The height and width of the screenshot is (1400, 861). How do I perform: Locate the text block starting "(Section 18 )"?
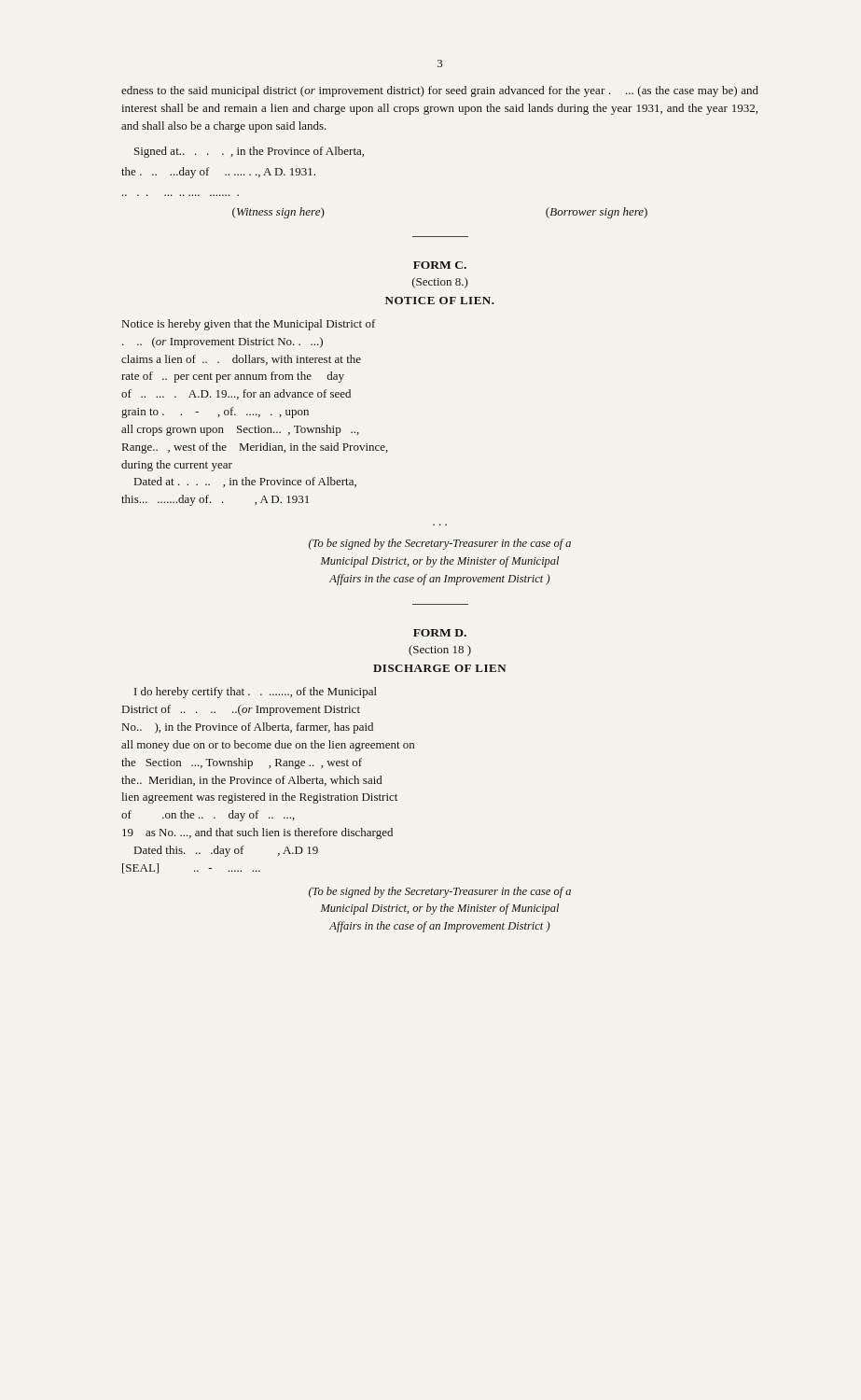point(440,649)
